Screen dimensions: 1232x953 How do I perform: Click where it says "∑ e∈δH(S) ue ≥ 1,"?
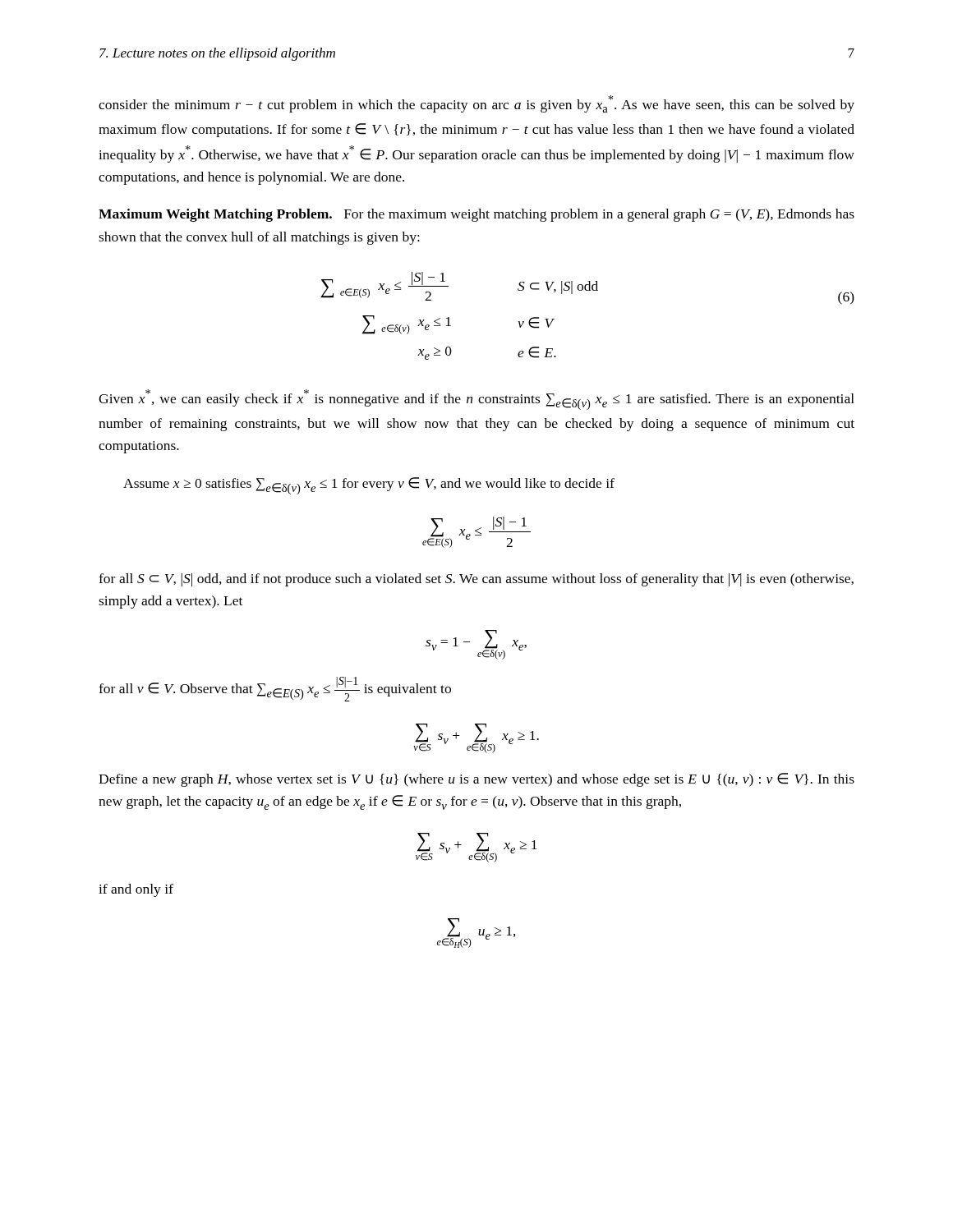(x=476, y=933)
